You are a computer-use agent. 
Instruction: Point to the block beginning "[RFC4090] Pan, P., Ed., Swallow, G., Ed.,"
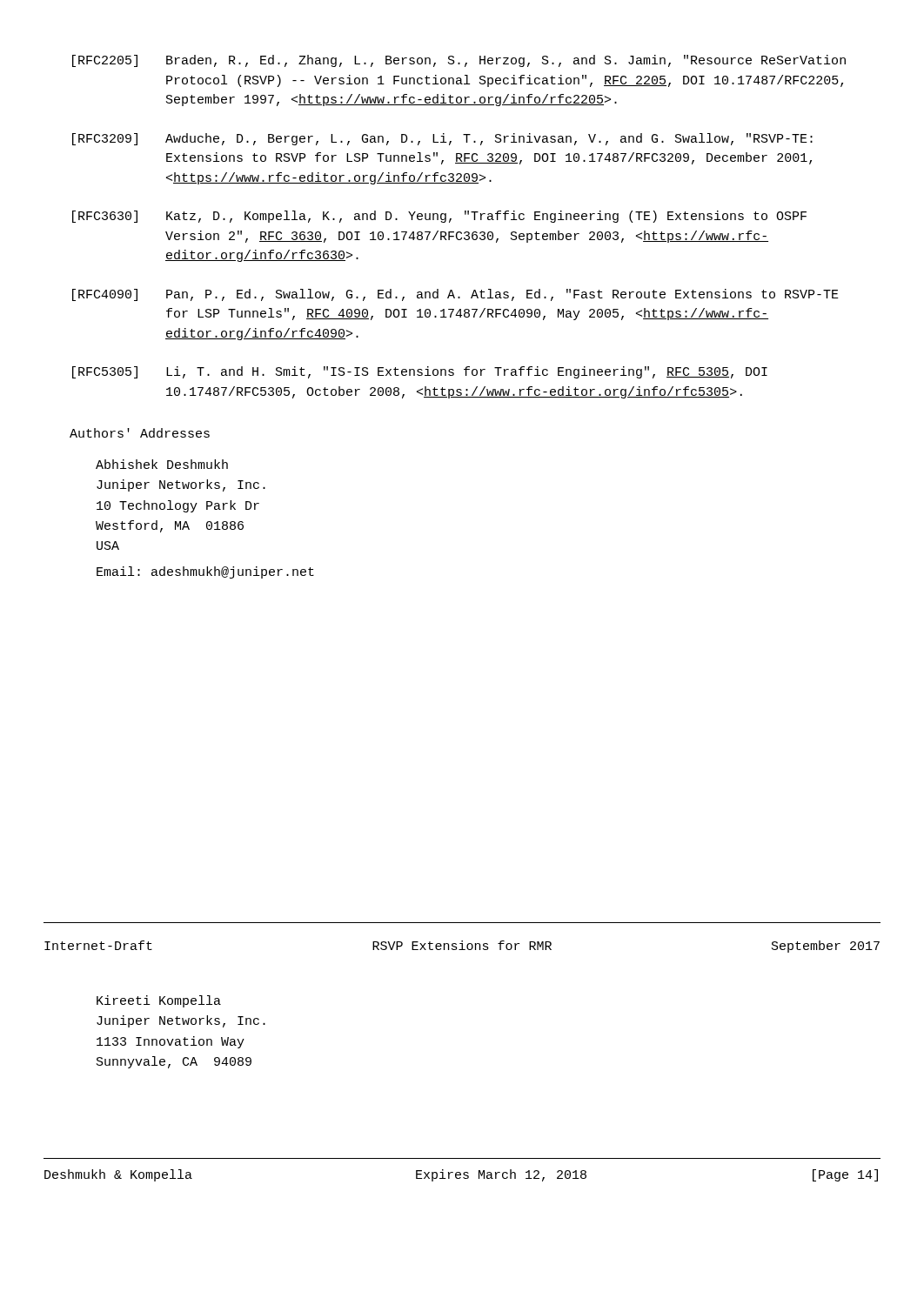[462, 315]
